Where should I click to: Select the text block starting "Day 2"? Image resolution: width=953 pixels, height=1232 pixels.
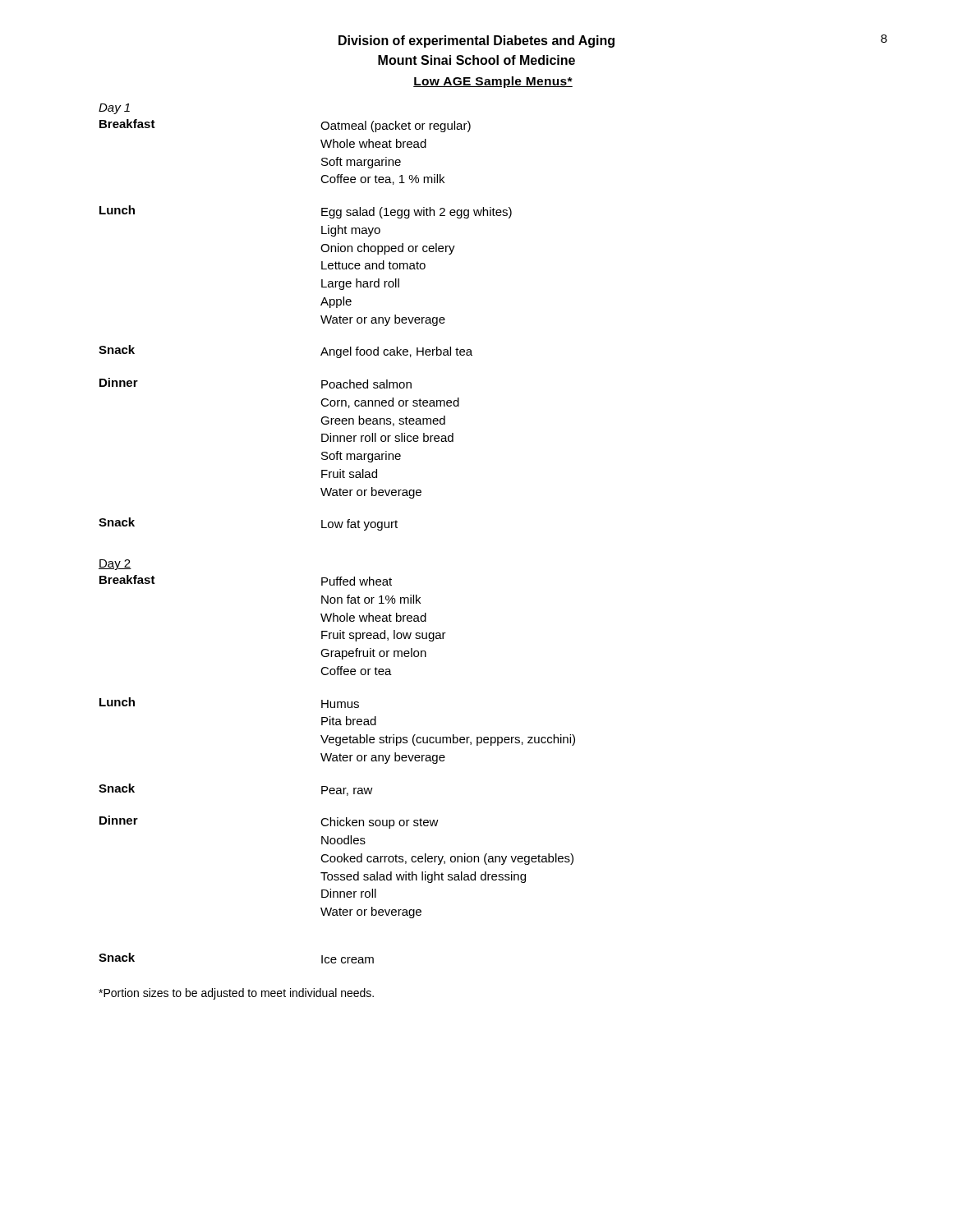click(115, 565)
